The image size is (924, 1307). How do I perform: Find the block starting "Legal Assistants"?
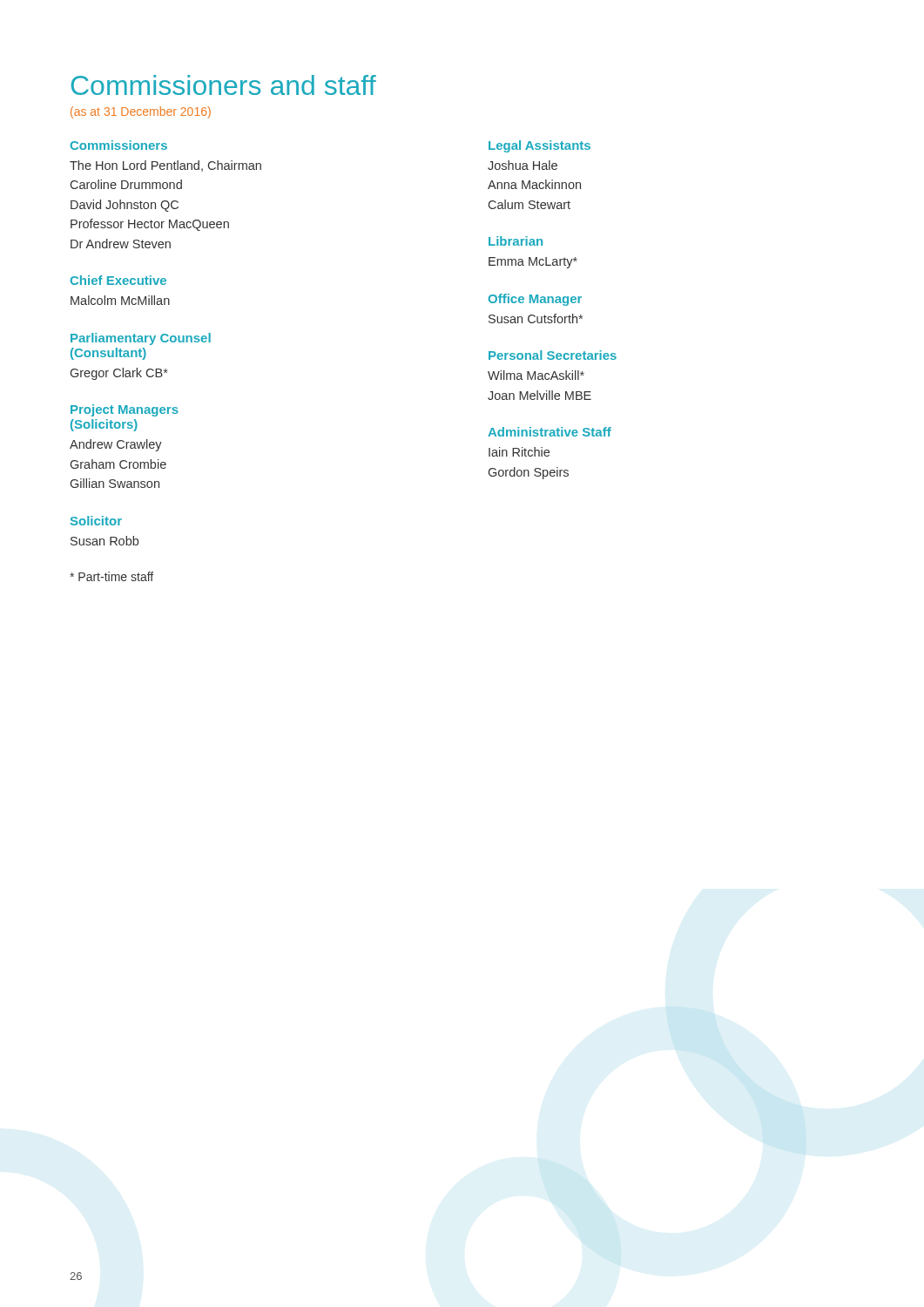click(540, 146)
